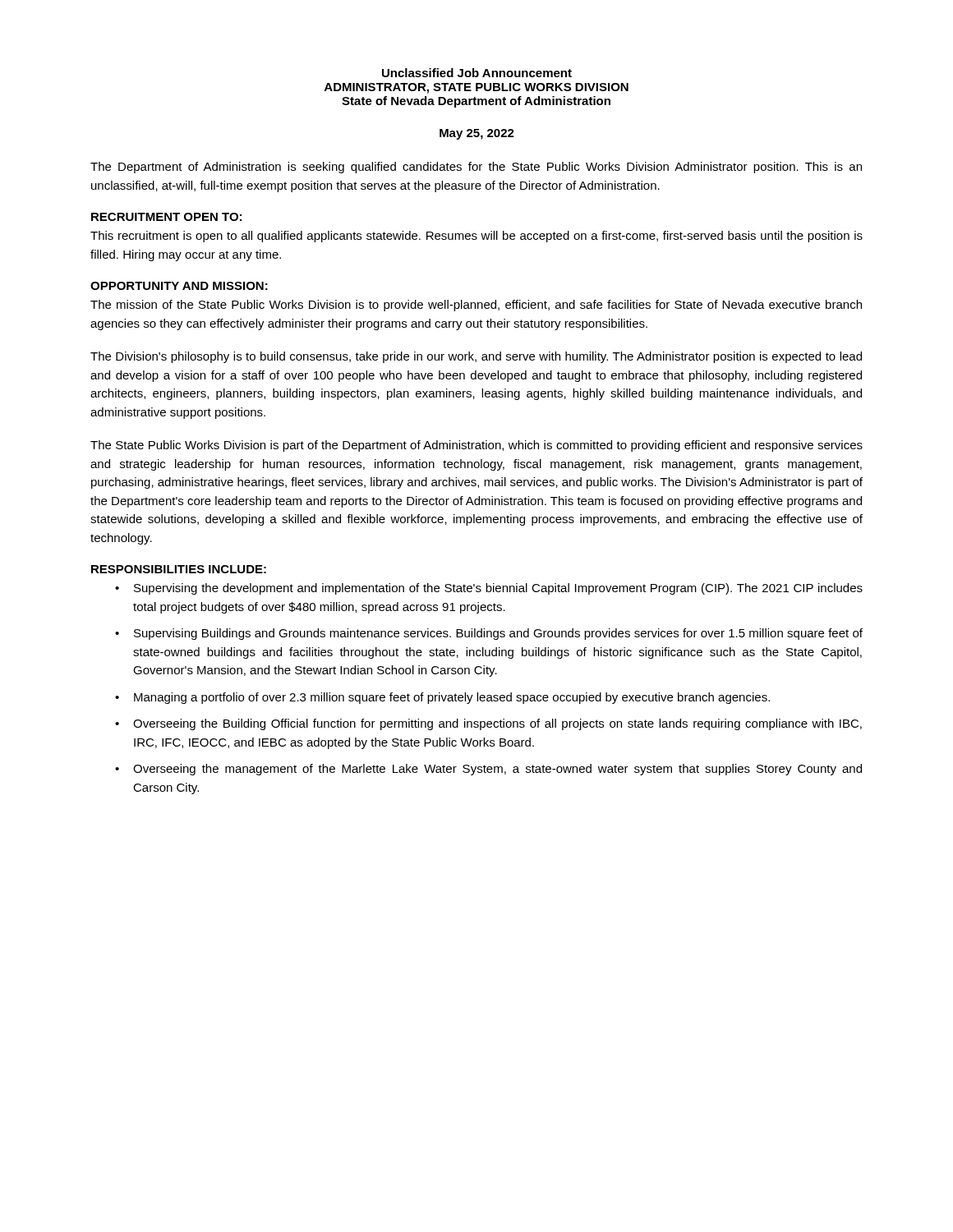
Task: Select the block starting "OPPORTUNITY AND MISSION:"
Action: point(179,285)
